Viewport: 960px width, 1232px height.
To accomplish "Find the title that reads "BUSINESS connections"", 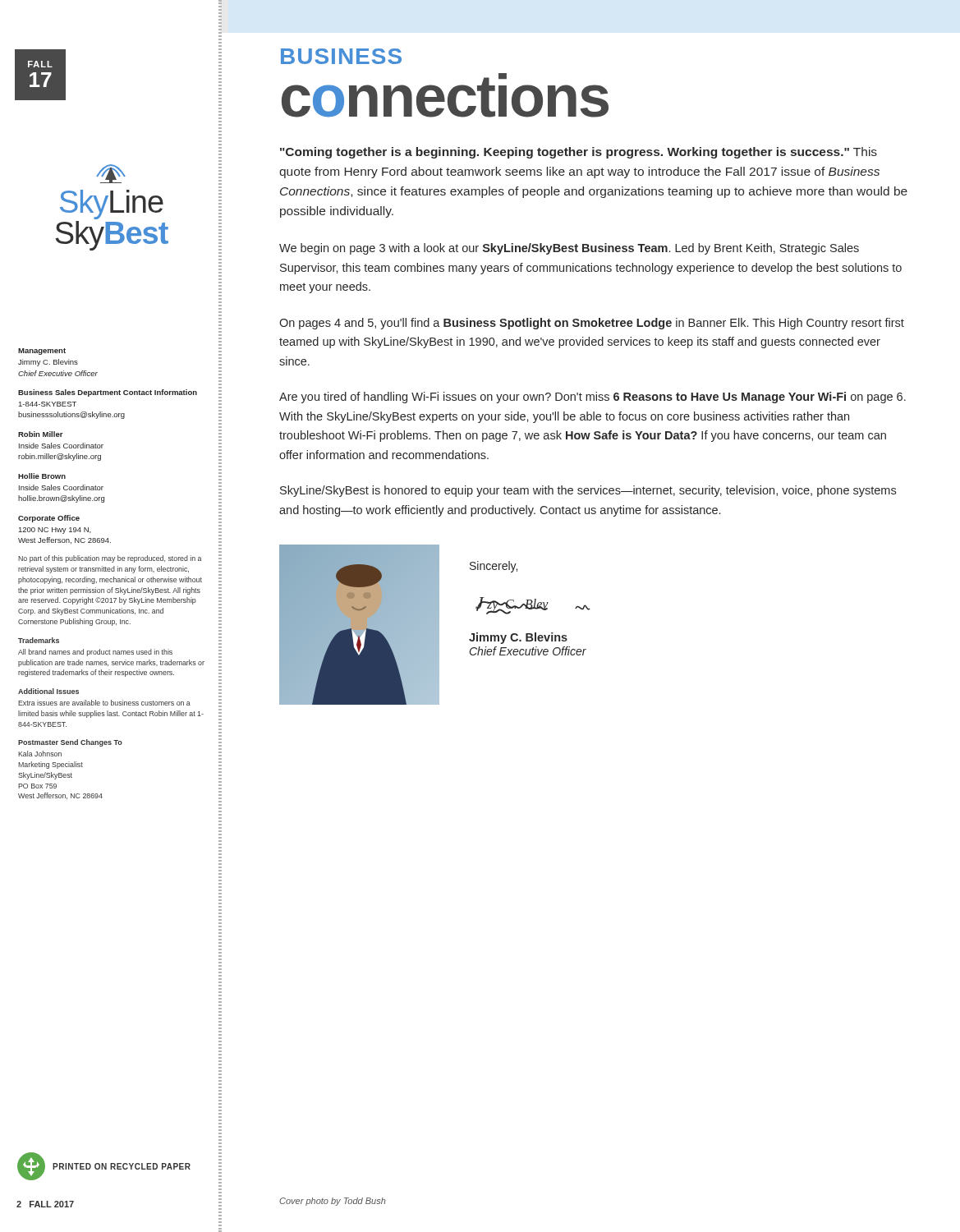I will [594, 85].
